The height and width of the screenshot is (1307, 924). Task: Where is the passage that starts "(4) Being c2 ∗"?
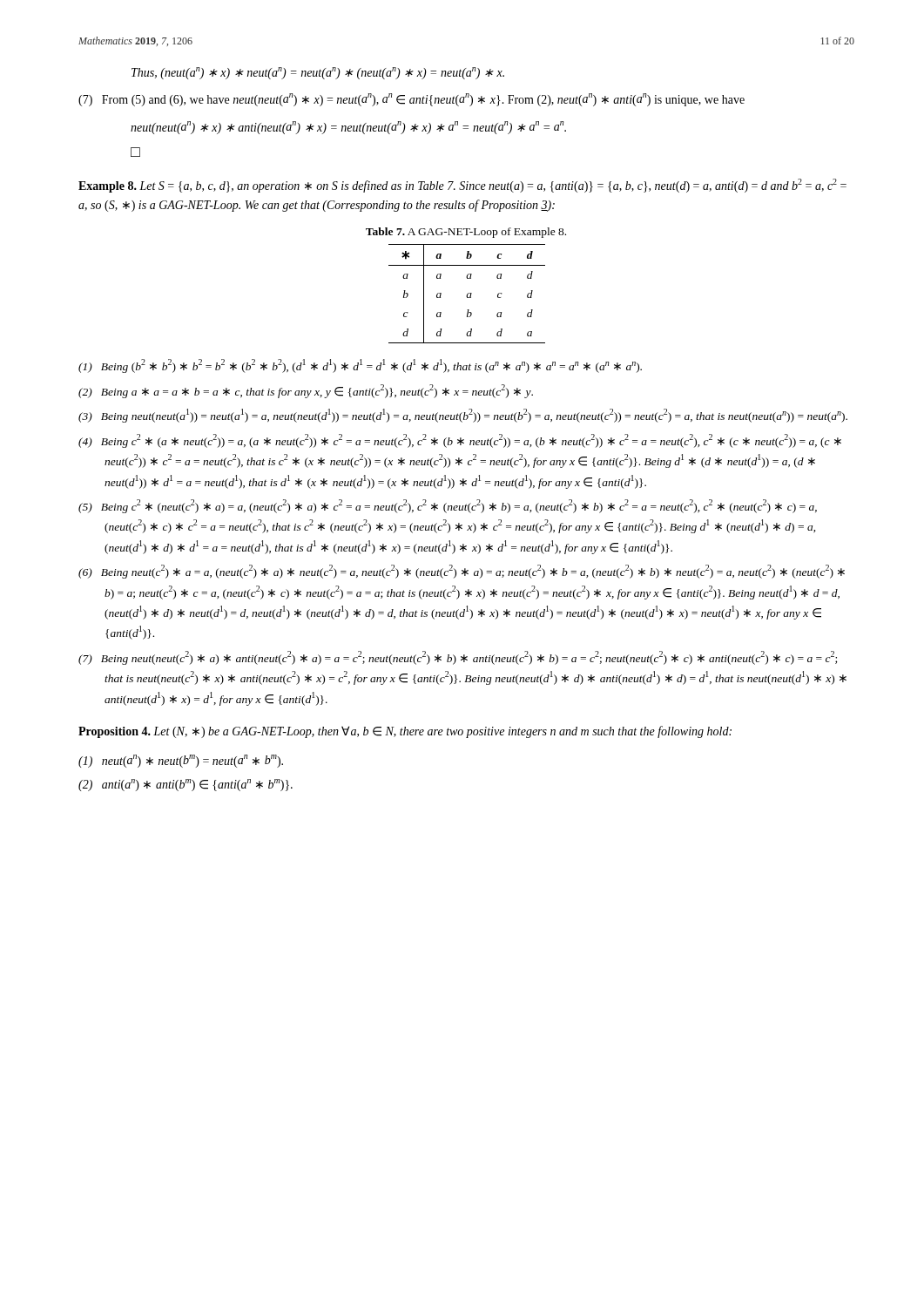click(x=461, y=460)
